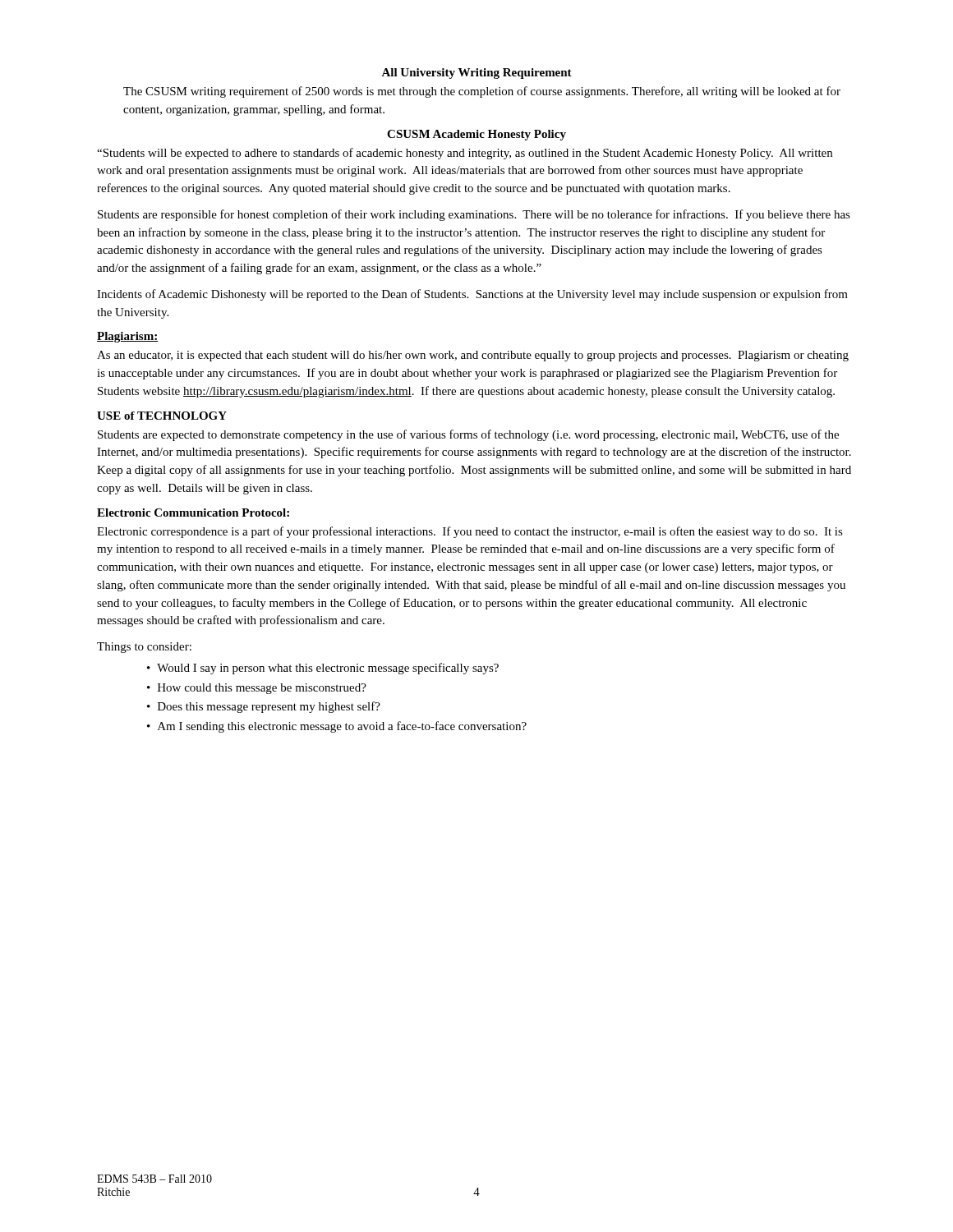Click on the block starting "“Students will be expected to"
The width and height of the screenshot is (953, 1232).
pos(465,170)
